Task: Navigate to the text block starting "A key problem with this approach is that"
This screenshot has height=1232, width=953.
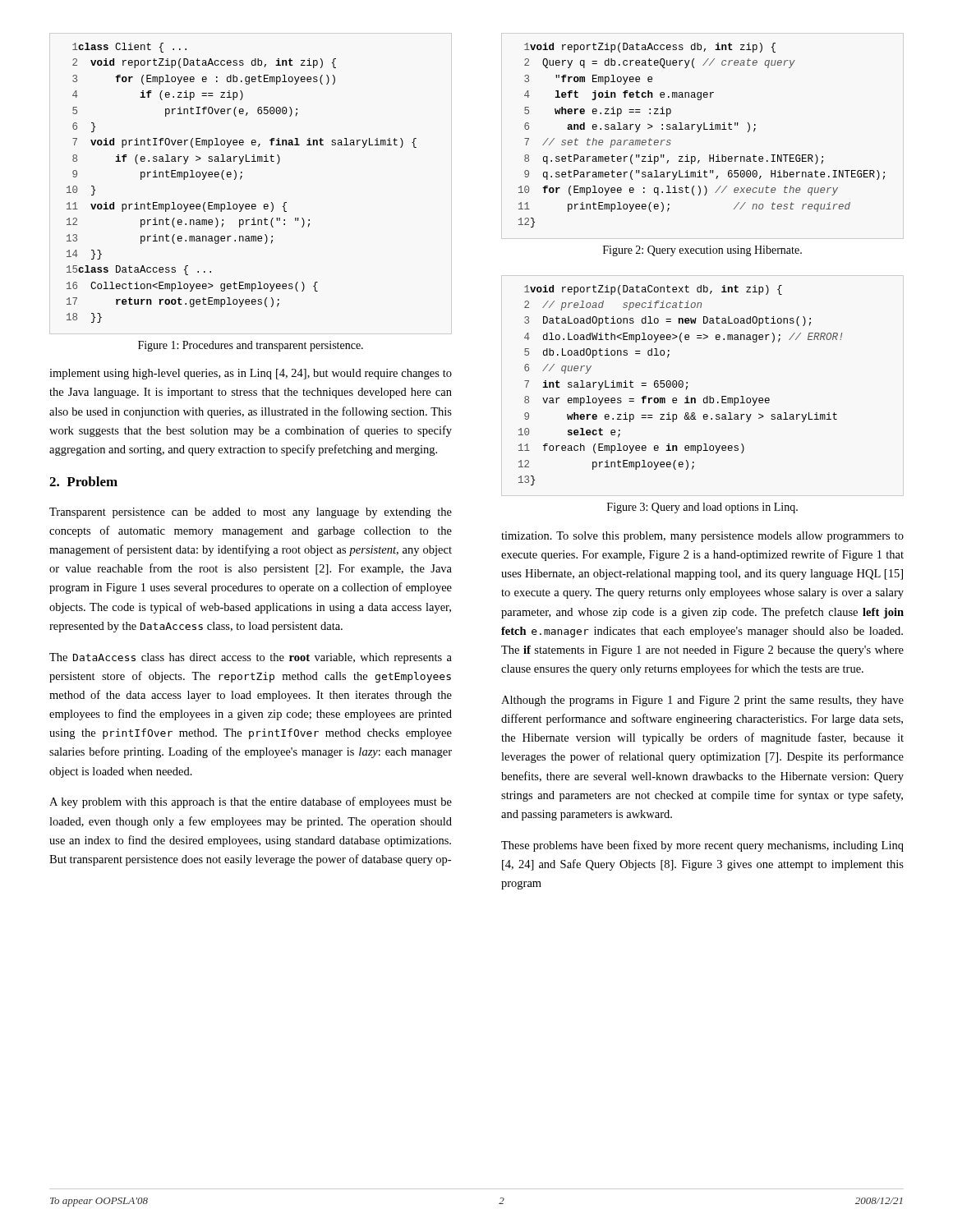Action: [251, 831]
